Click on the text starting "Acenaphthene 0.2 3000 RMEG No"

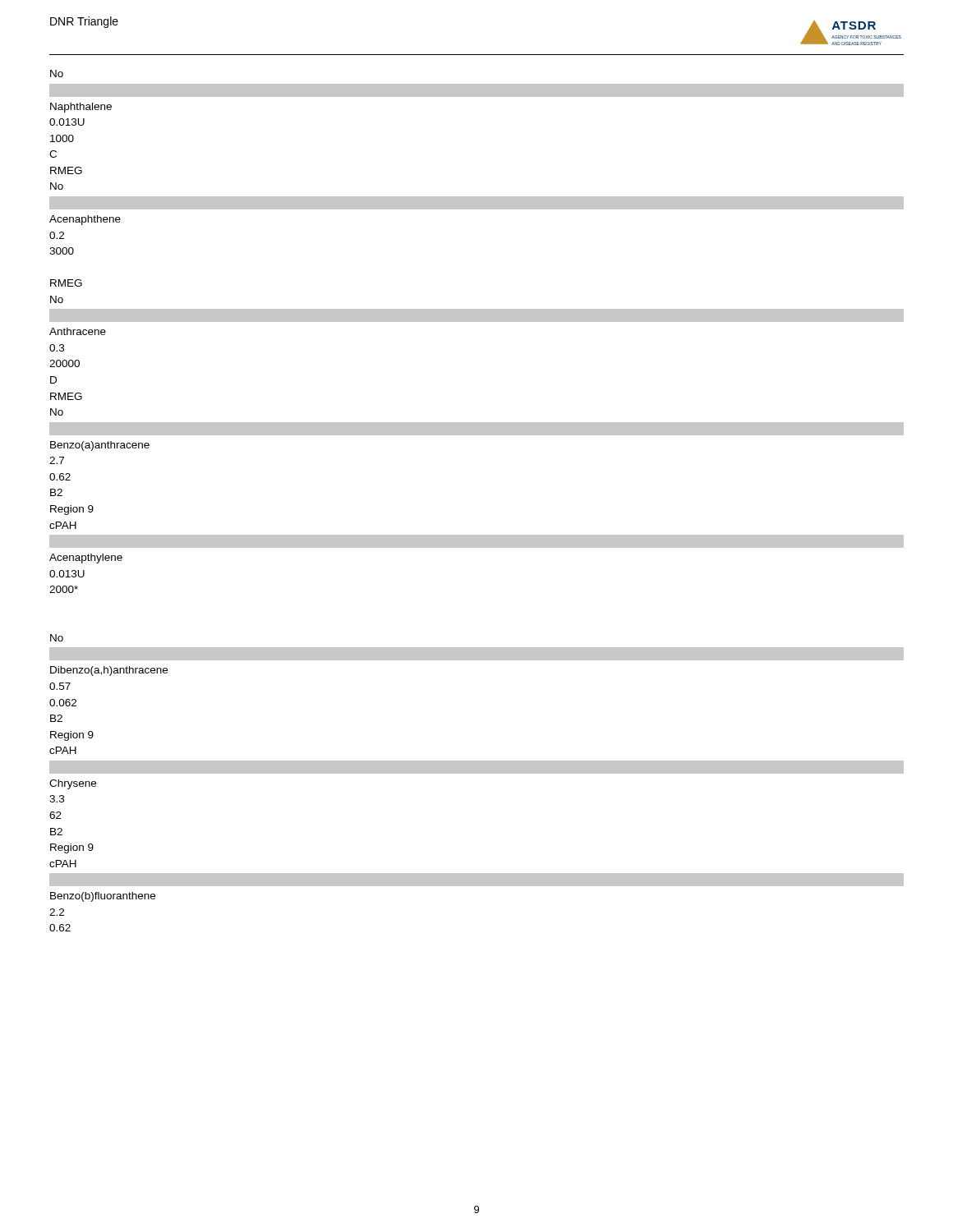point(85,220)
